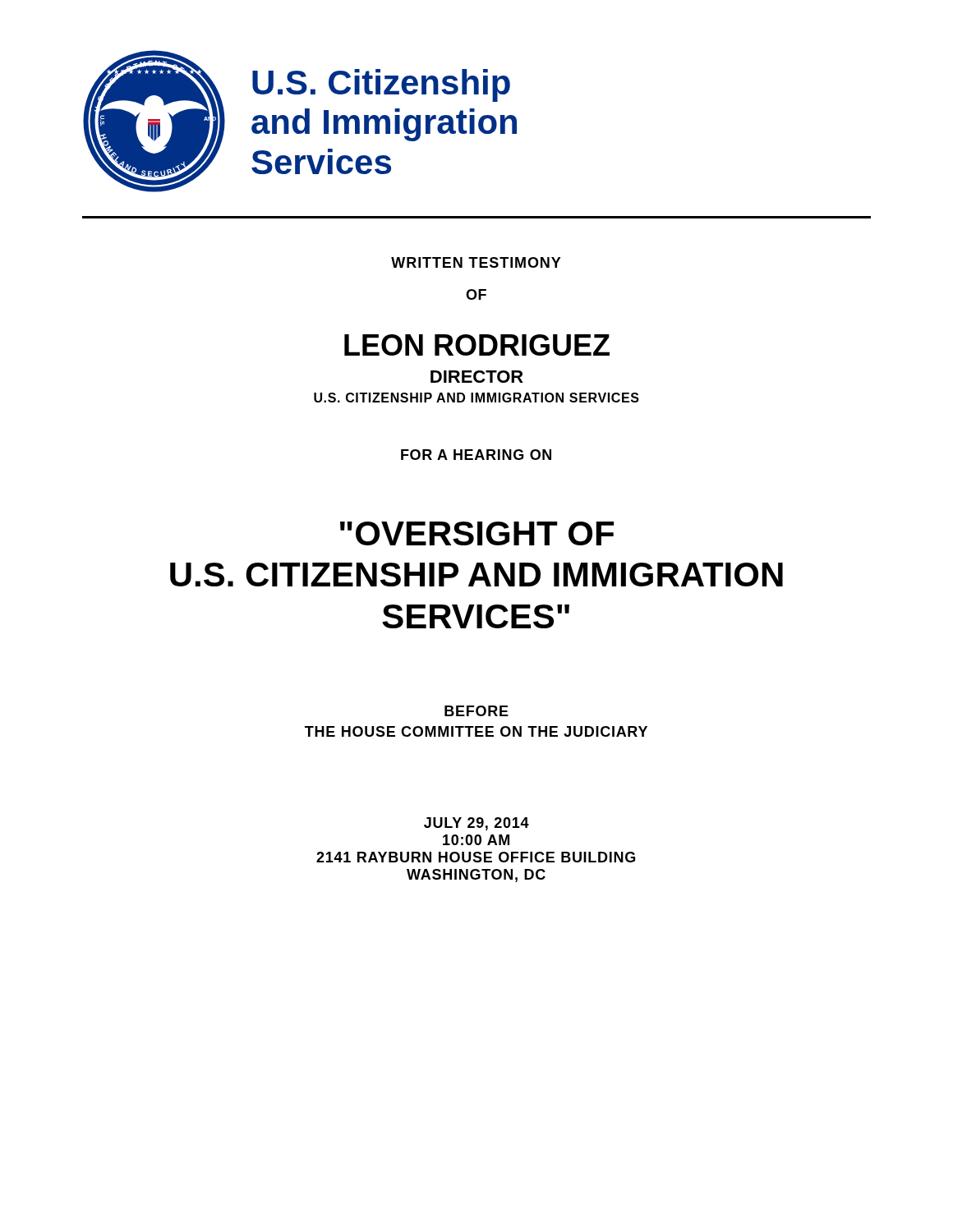Point to the element starting "WRITTEN TESTIMONY"
This screenshot has height=1232, width=953.
coord(476,263)
